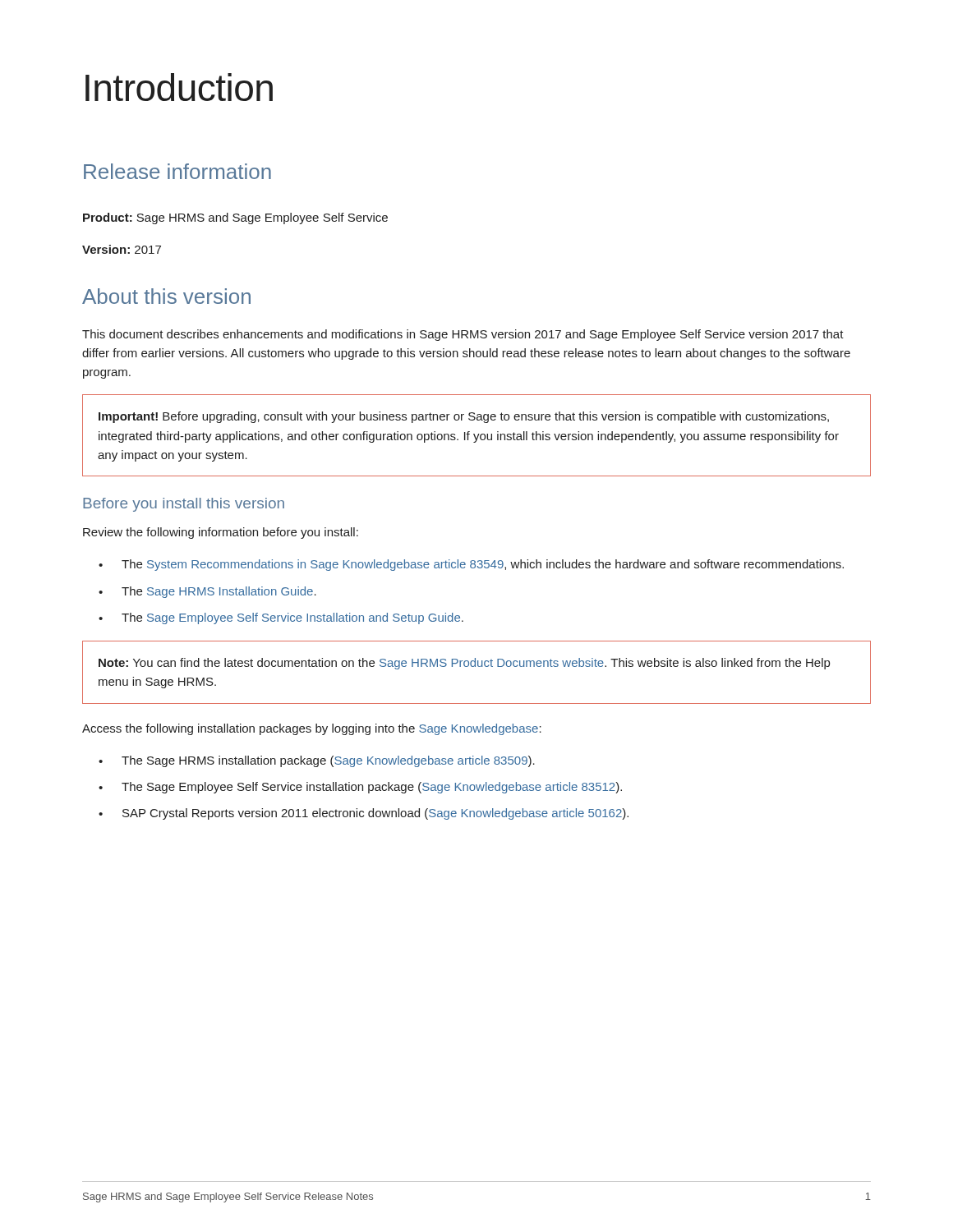
Task: Locate the list item with the text "• The System Recommendations in"
Action: click(485, 565)
